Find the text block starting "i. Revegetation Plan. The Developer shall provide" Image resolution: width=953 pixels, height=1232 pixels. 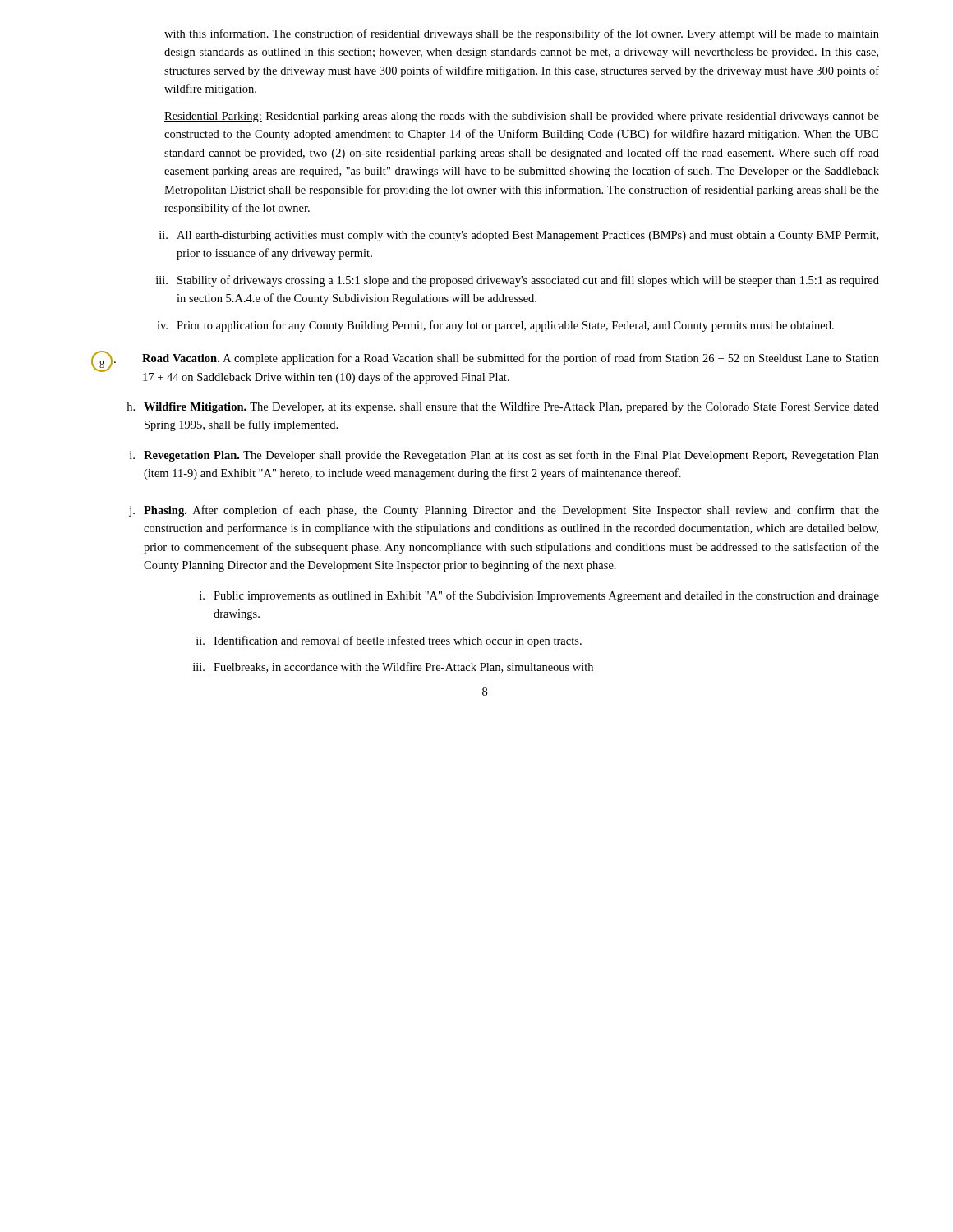point(485,464)
